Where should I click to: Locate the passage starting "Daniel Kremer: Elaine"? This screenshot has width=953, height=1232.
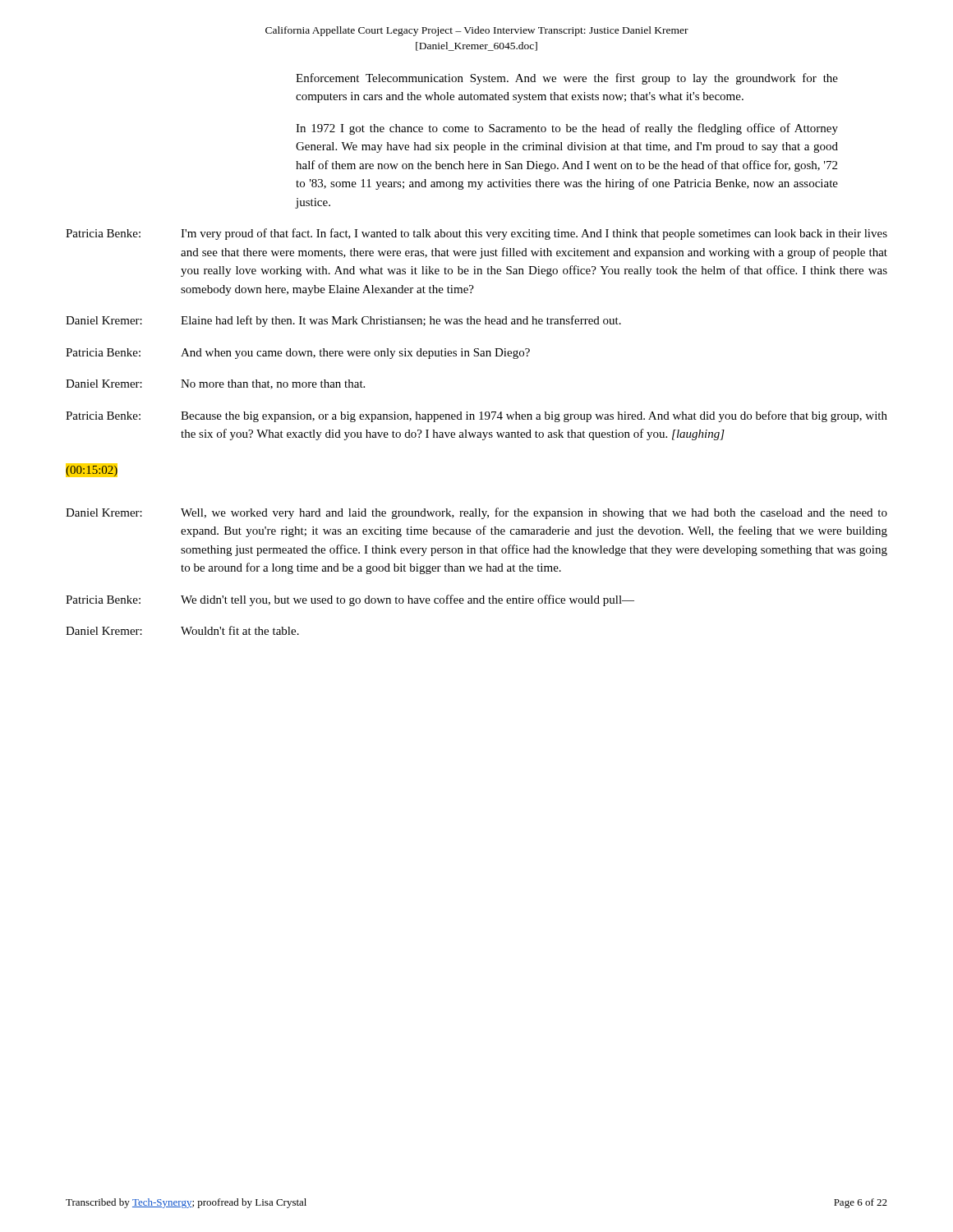(476, 321)
